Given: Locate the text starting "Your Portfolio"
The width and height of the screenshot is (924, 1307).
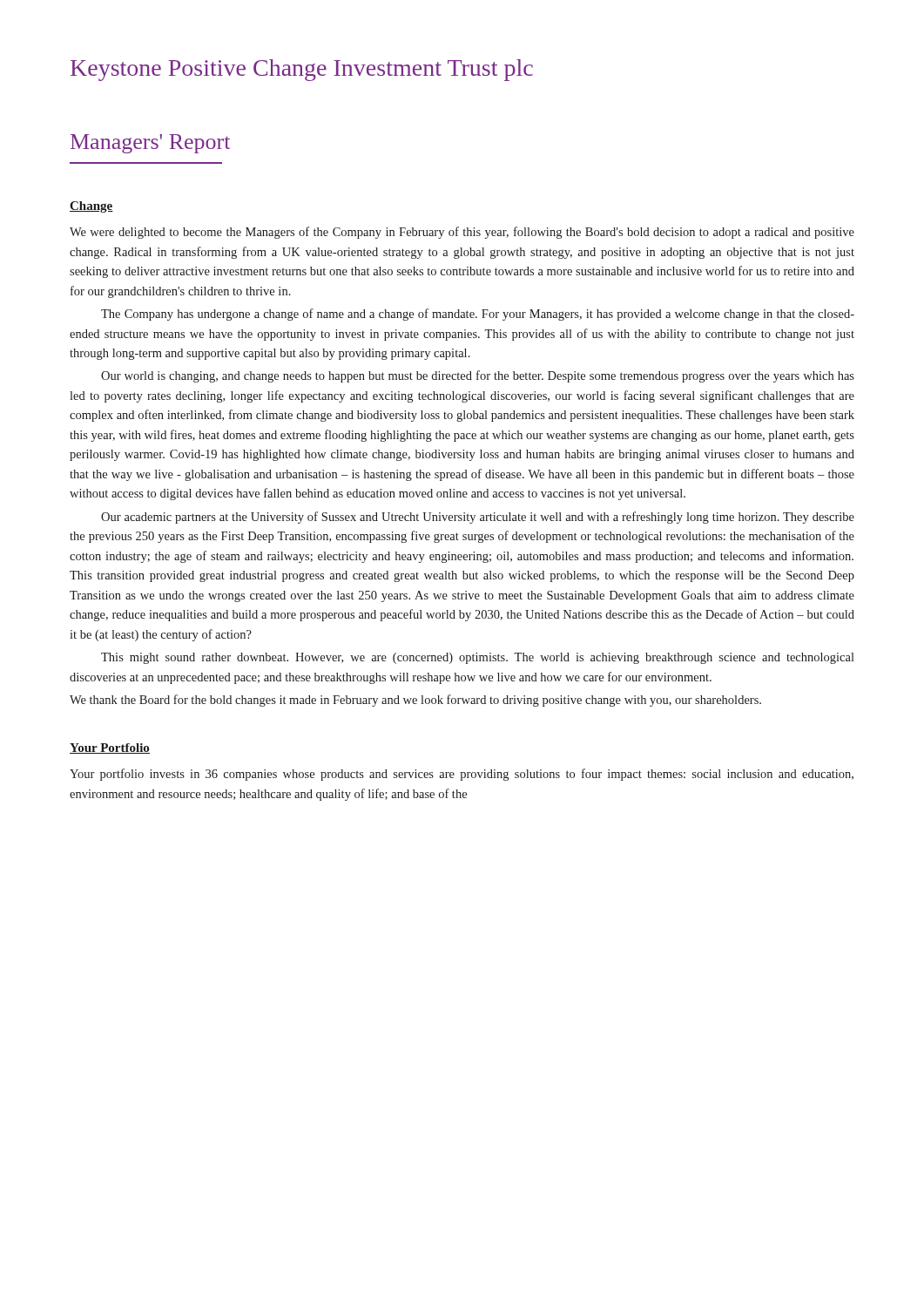Looking at the screenshot, I should pos(110,748).
